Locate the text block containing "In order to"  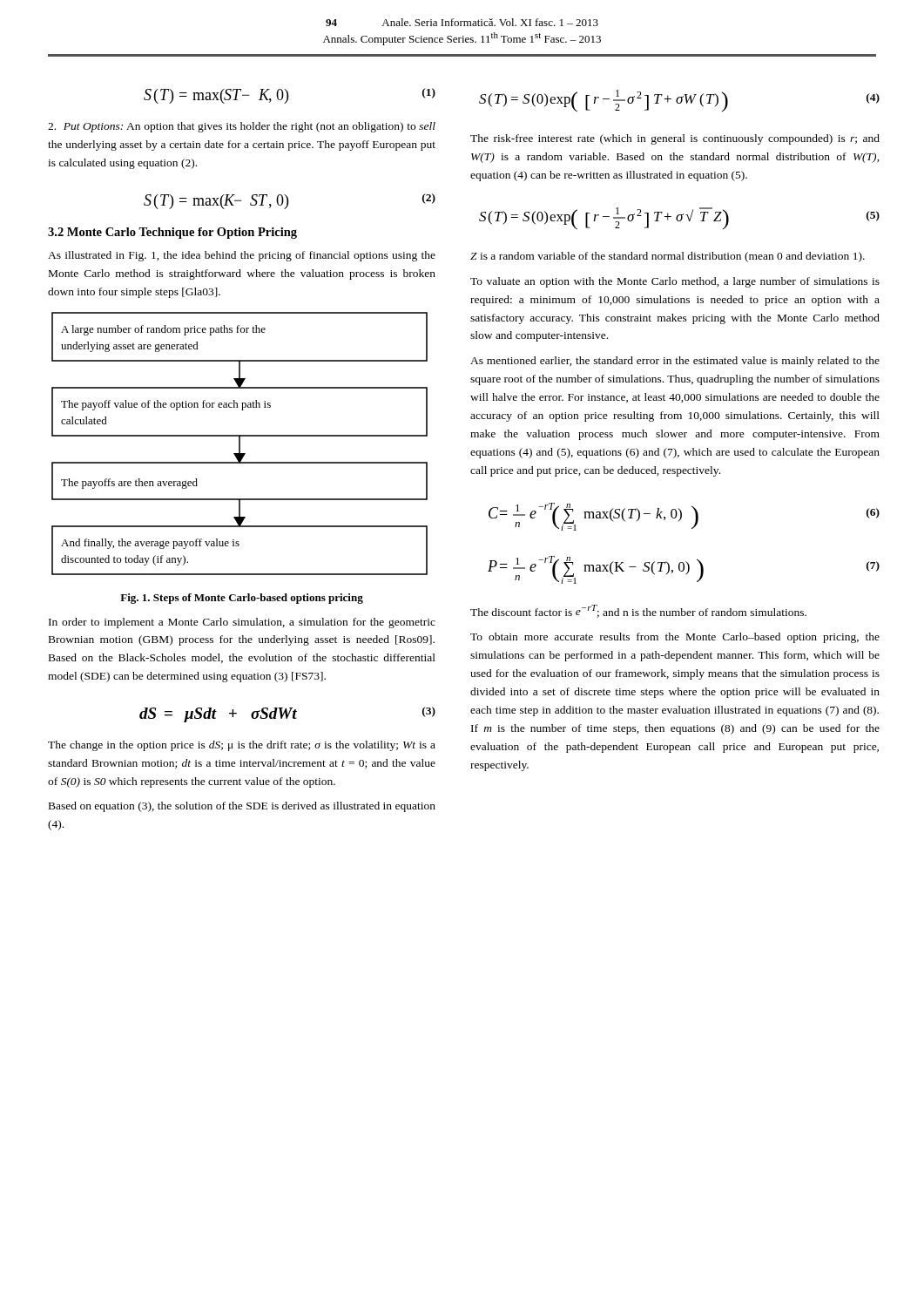[242, 649]
